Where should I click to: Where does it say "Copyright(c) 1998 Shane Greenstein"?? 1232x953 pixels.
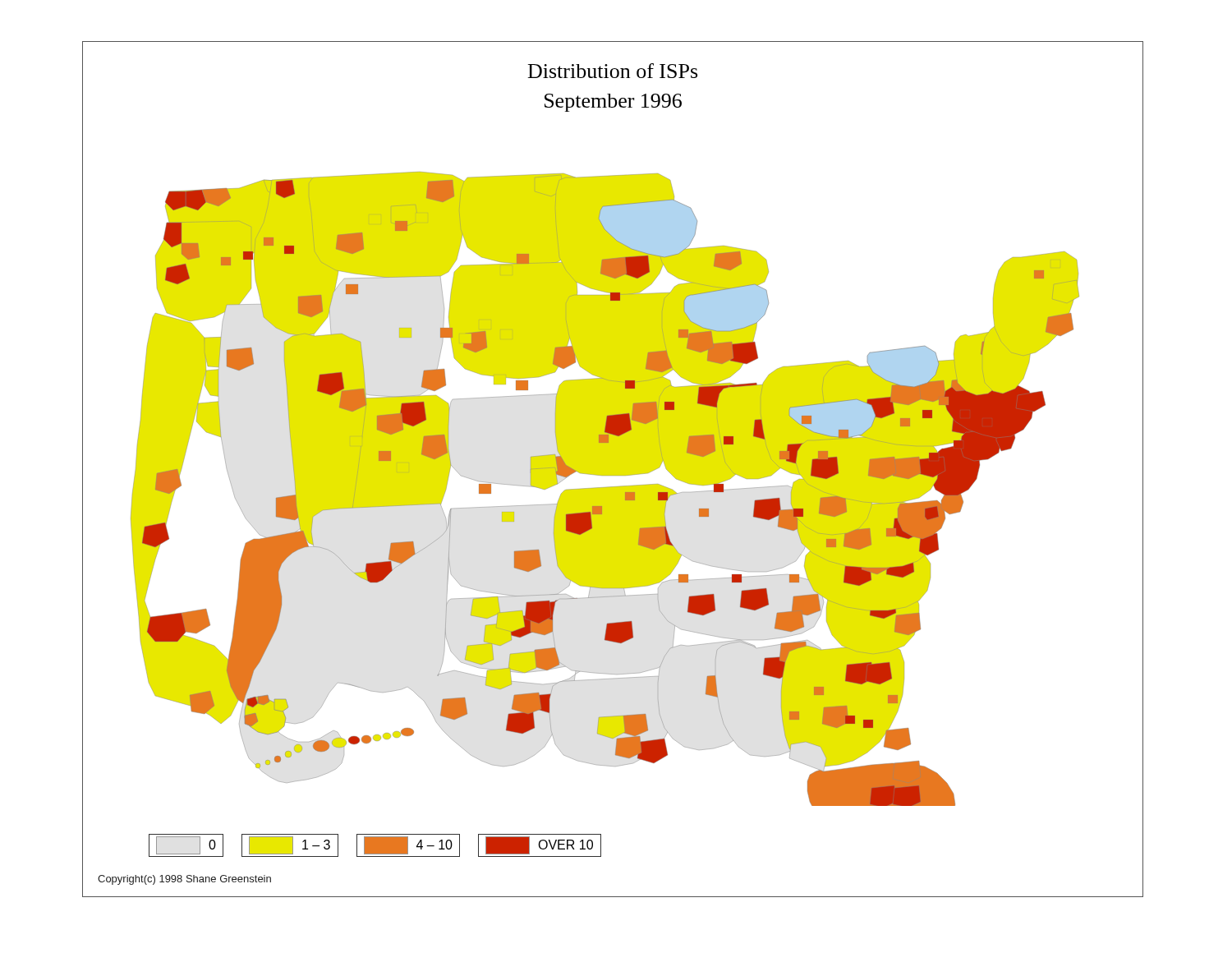[x=185, y=879]
